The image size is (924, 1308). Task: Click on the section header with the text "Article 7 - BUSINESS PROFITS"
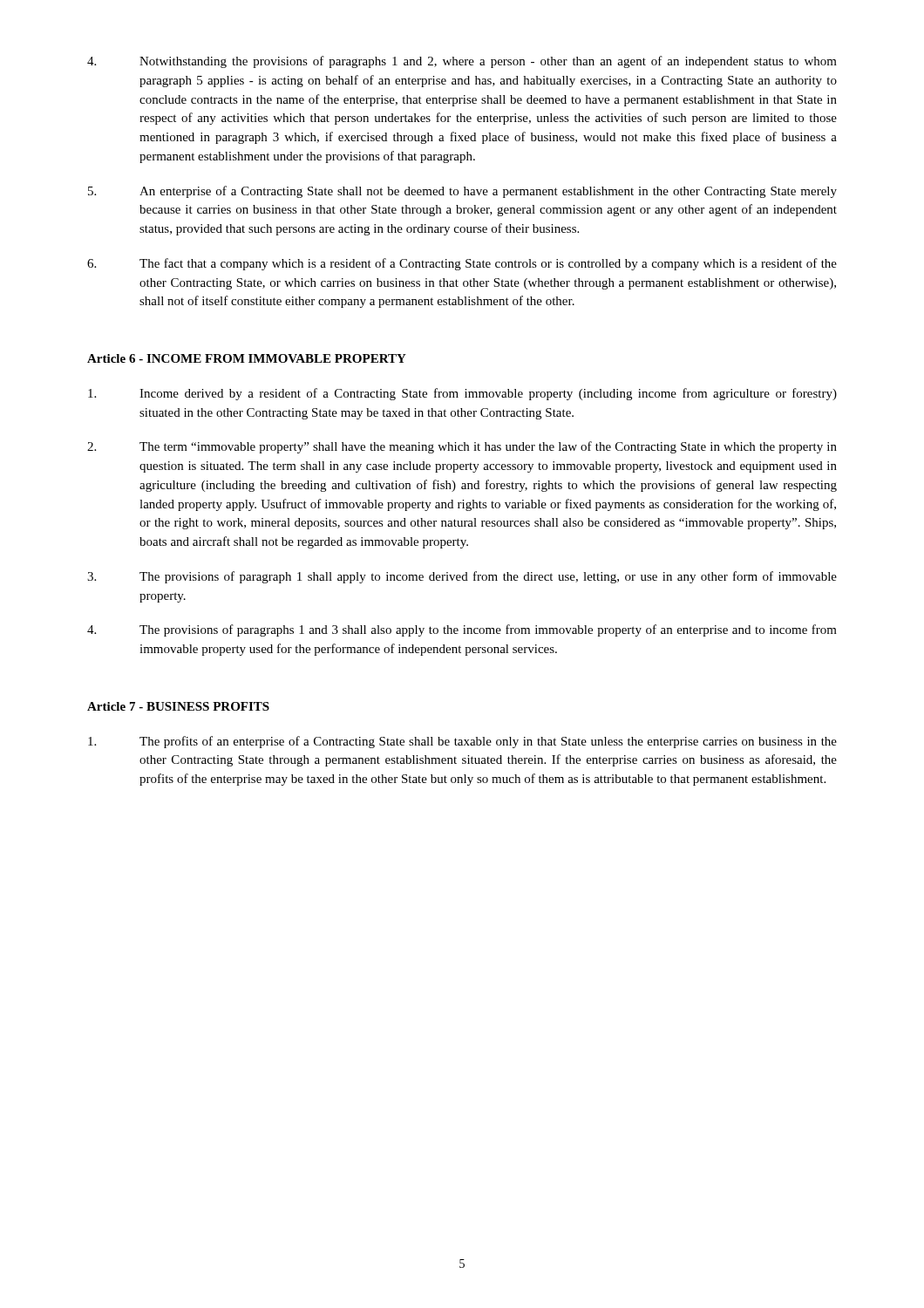coord(178,706)
